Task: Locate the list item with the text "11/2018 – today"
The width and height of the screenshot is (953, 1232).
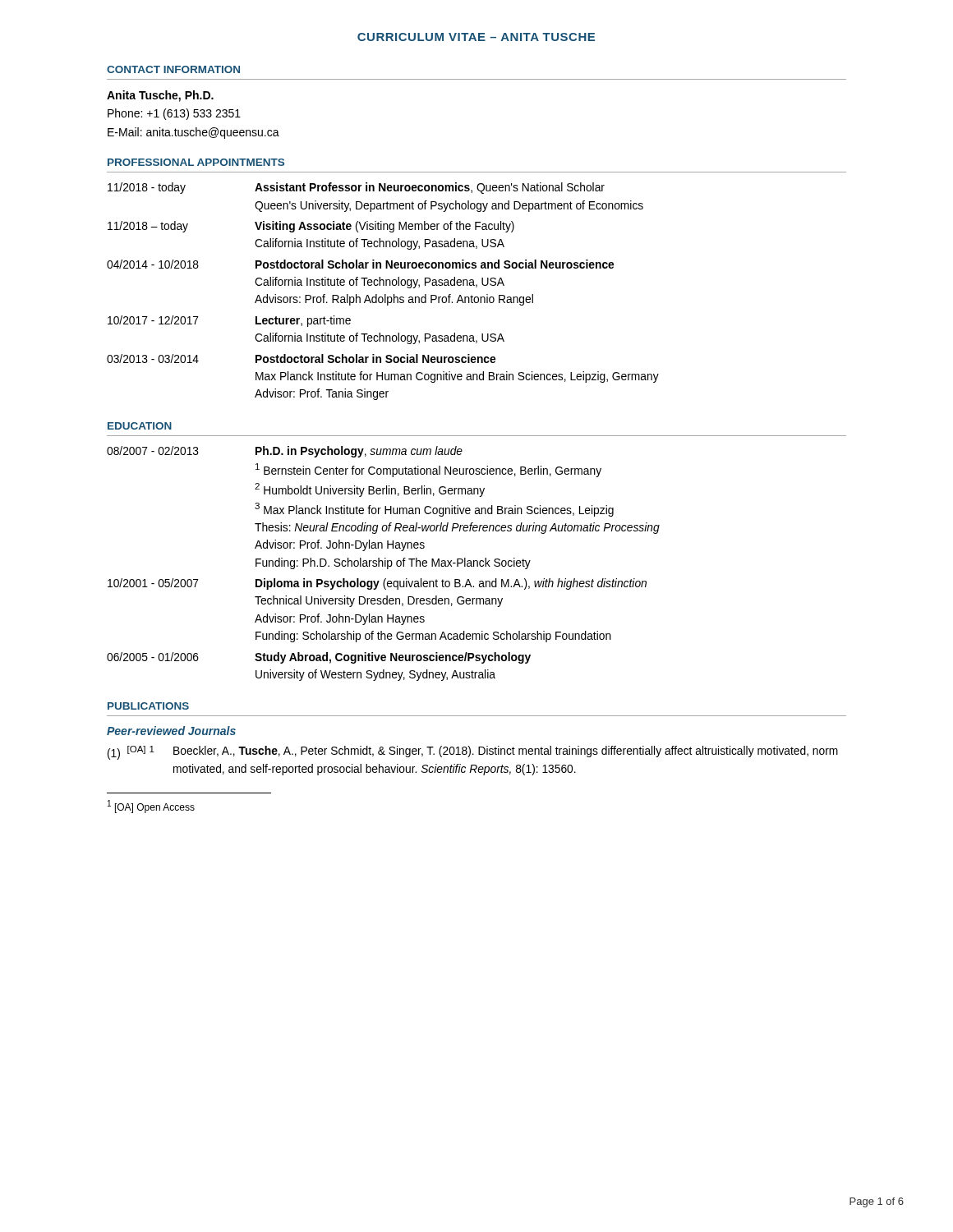Action: tap(476, 235)
